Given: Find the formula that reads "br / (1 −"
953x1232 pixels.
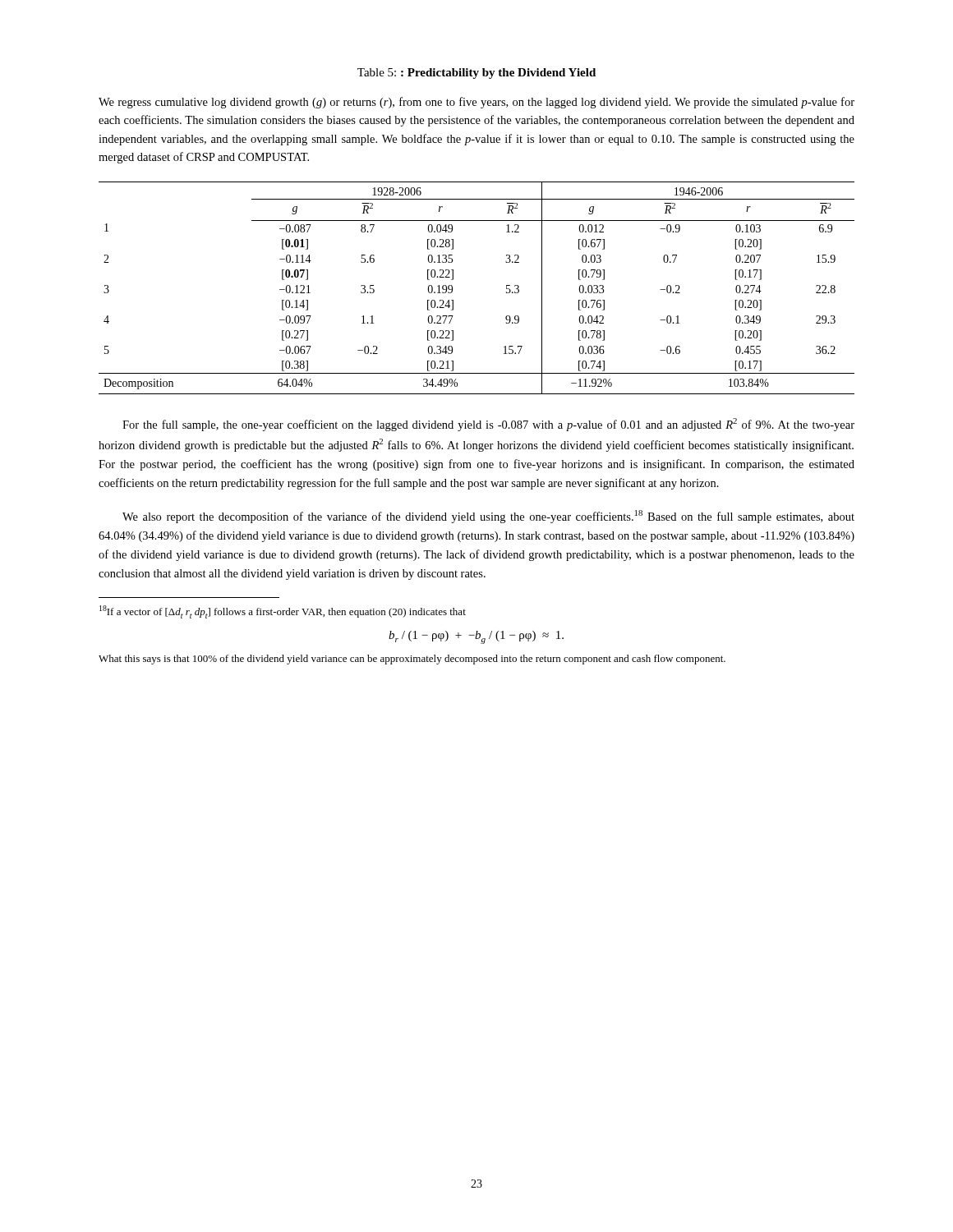Looking at the screenshot, I should (476, 636).
